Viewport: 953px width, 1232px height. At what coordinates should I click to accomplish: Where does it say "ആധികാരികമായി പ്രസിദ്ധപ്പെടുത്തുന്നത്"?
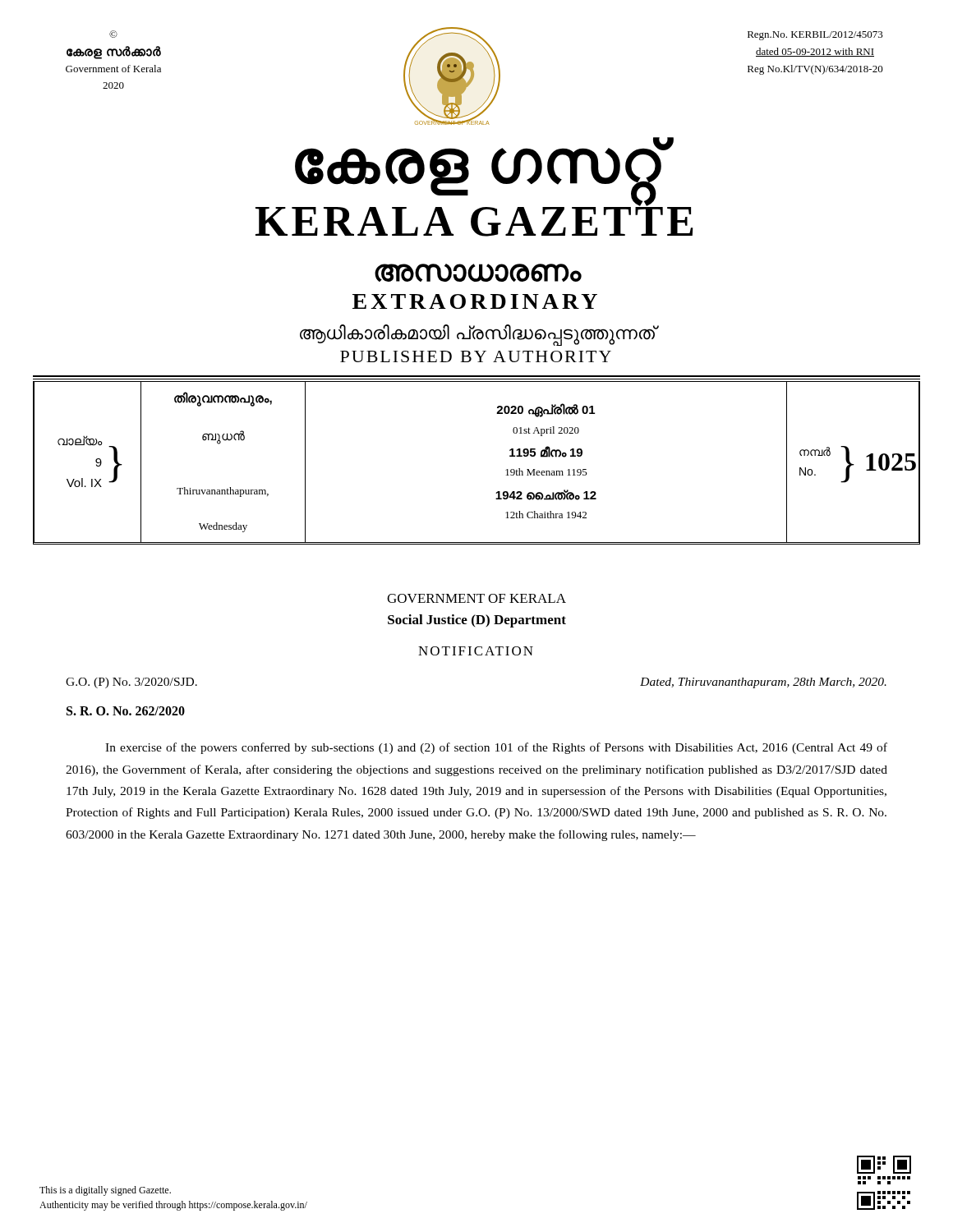pyautogui.click(x=476, y=333)
